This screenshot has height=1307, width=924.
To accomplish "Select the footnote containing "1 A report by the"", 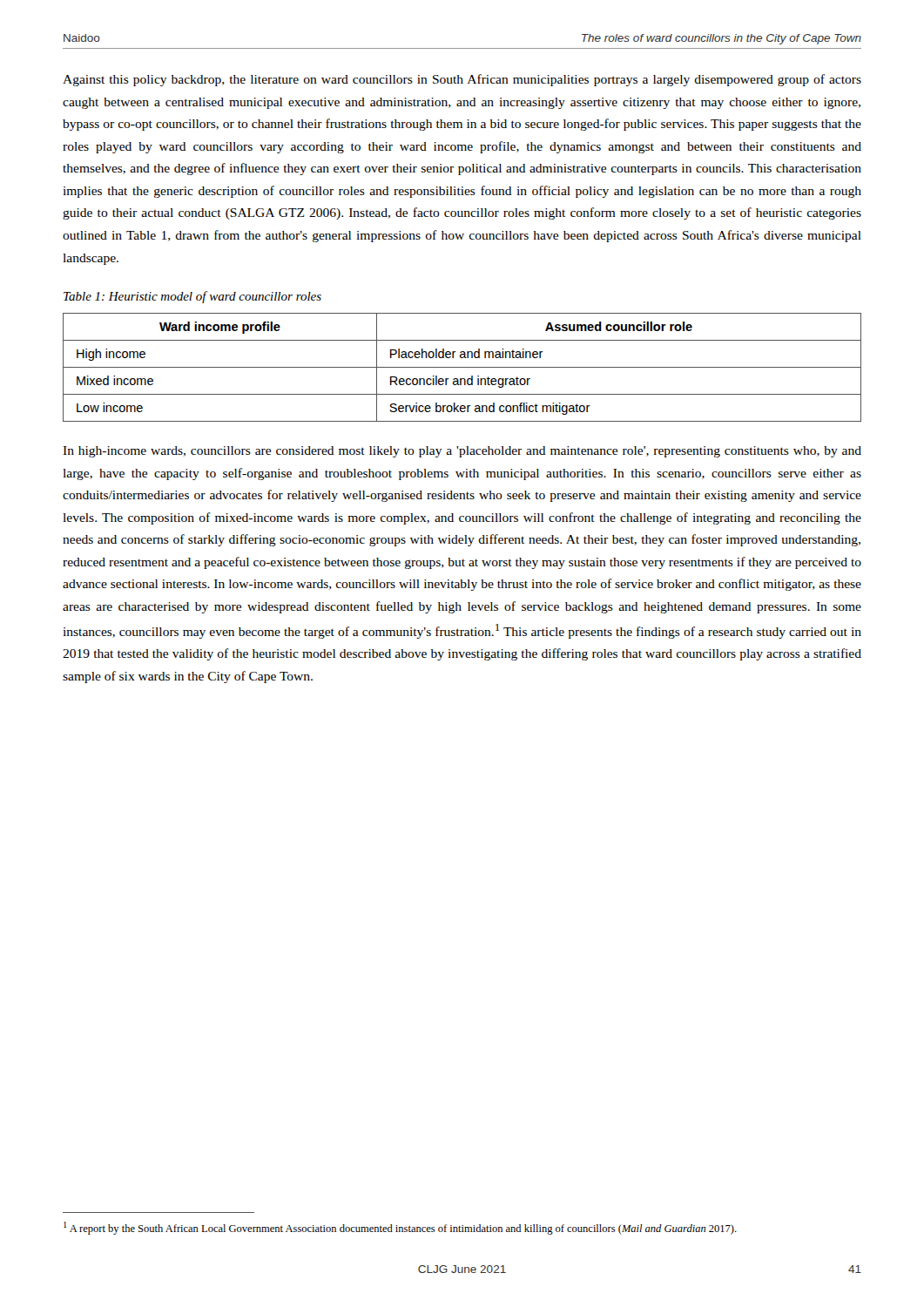I will 462,1225.
